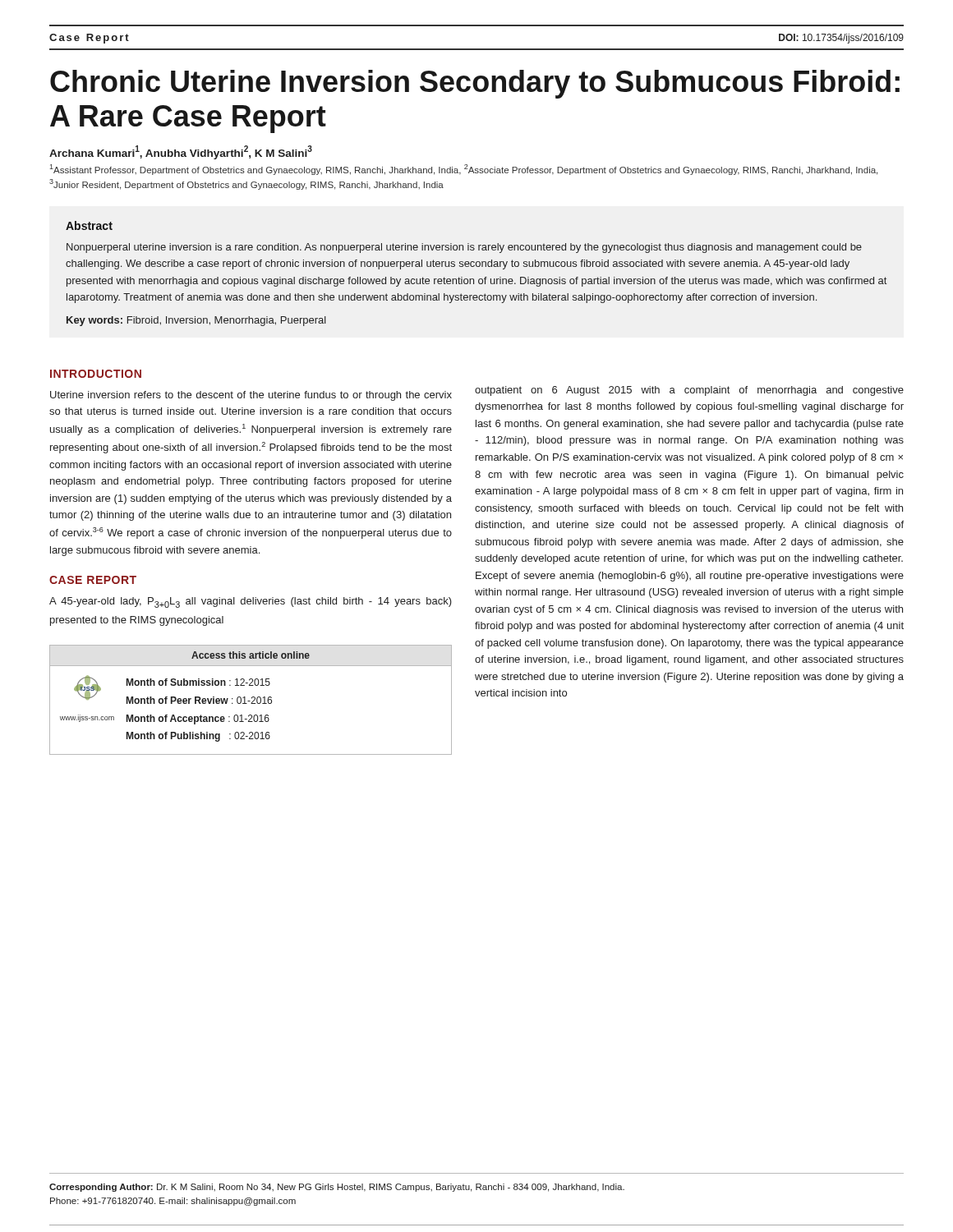Find the text containing "Archana Kumari1, Anubha Vidhyarthi2, K M Salini3"
This screenshot has width=953, height=1232.
tap(181, 152)
